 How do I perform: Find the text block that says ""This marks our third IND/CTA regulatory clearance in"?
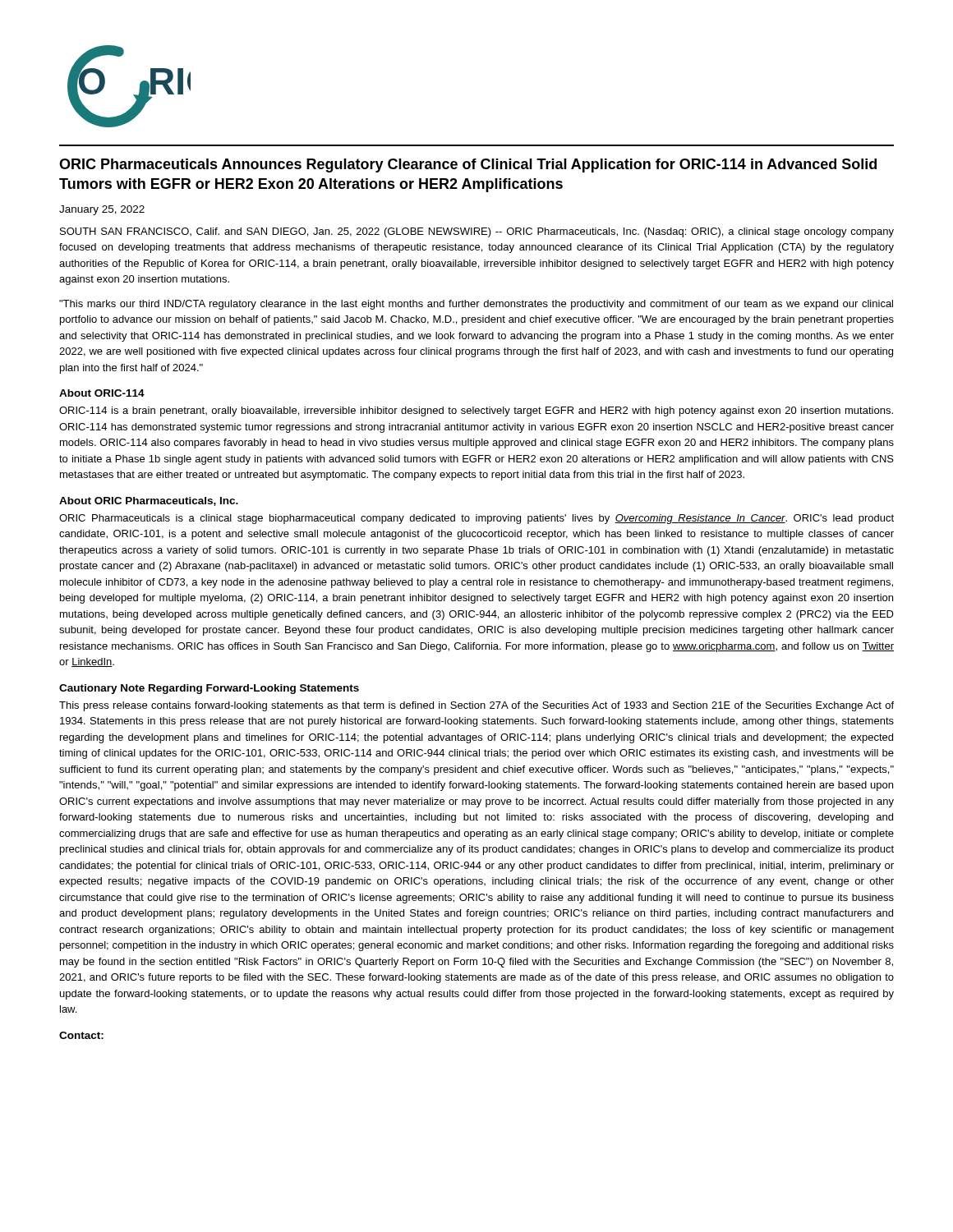coord(476,335)
